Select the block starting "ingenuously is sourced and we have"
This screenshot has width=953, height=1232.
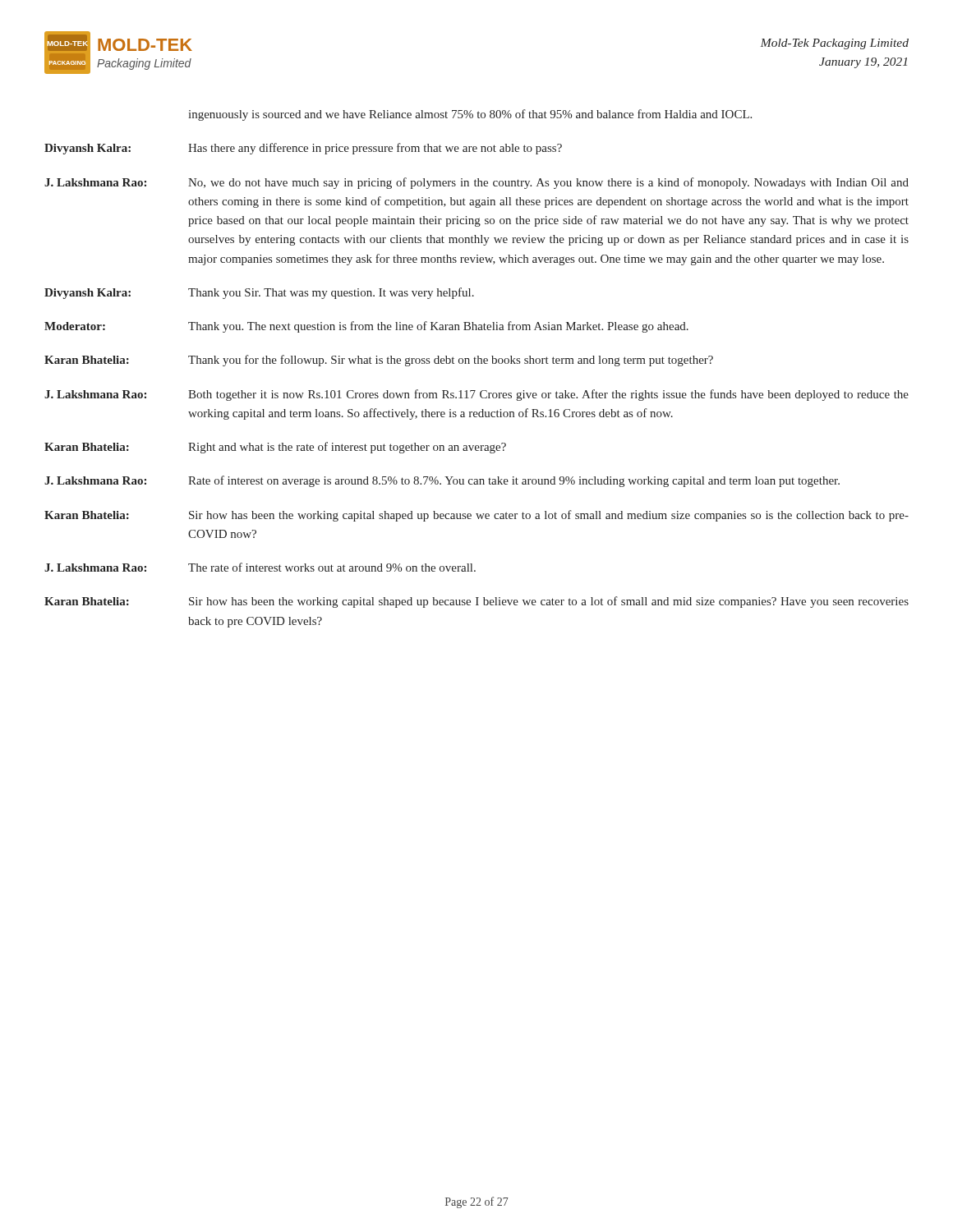(x=470, y=114)
